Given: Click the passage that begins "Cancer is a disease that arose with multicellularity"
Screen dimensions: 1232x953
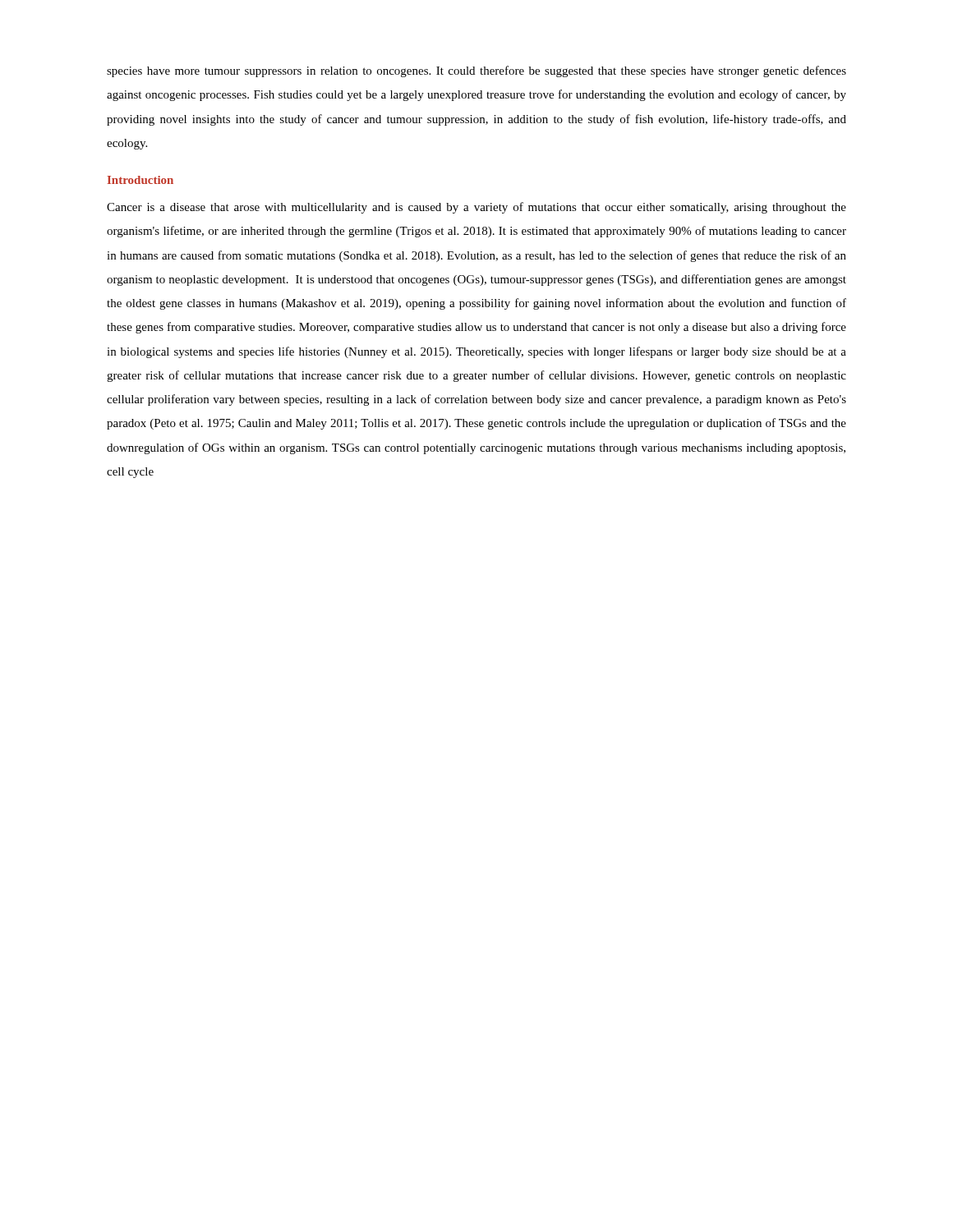Looking at the screenshot, I should pos(476,339).
